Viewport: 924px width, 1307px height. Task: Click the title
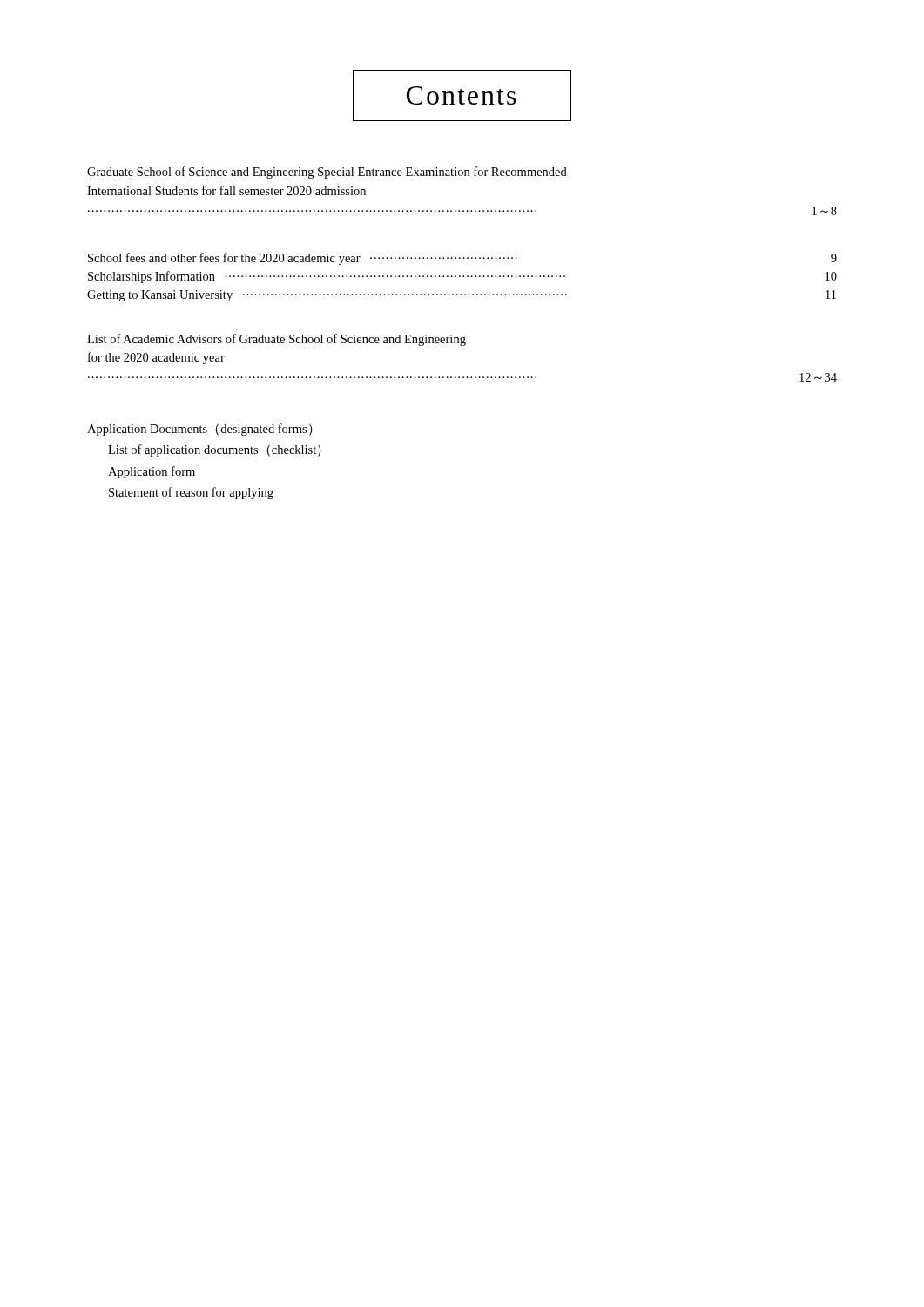[x=462, y=95]
